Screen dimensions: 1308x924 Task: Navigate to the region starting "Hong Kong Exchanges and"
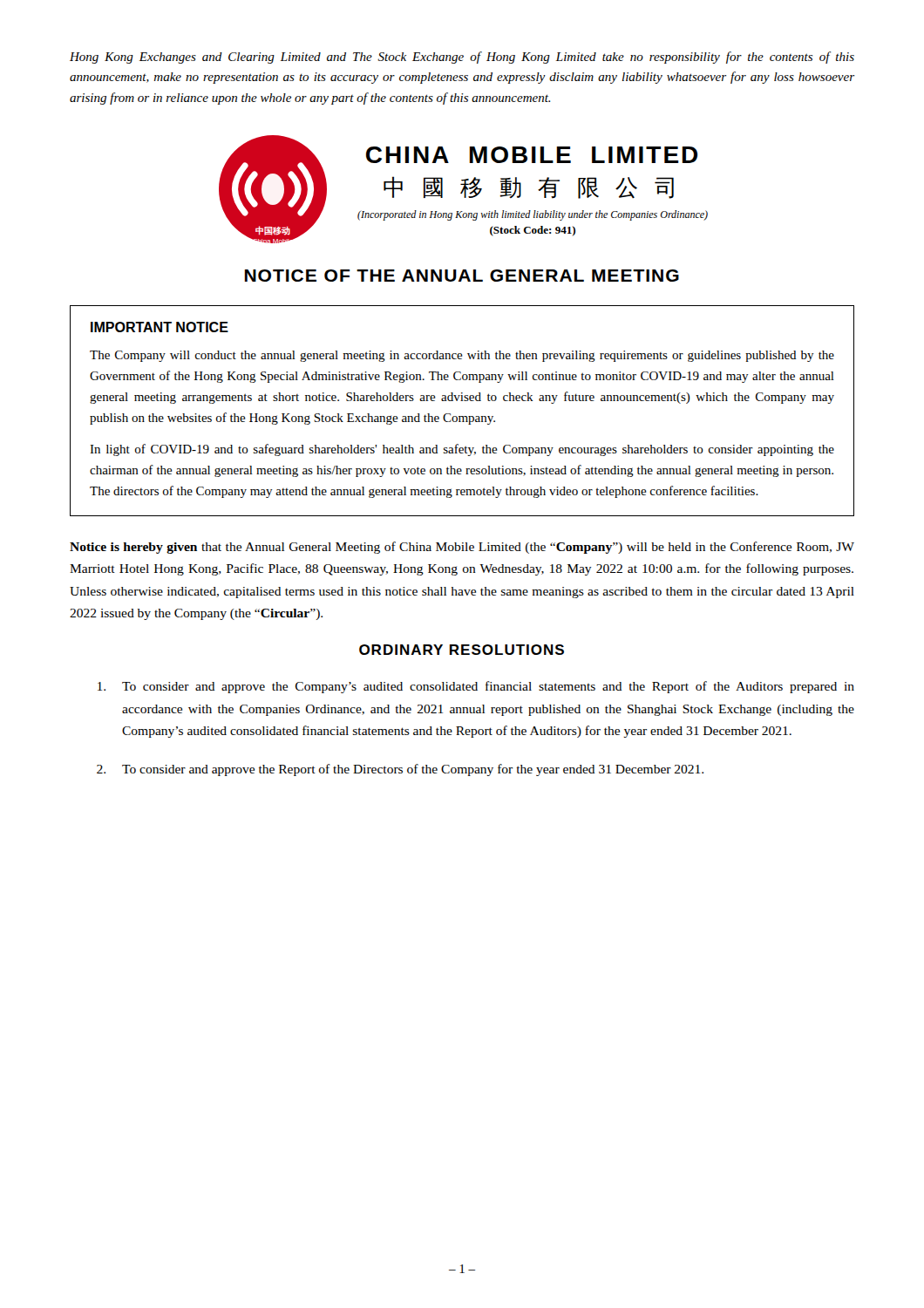point(462,77)
